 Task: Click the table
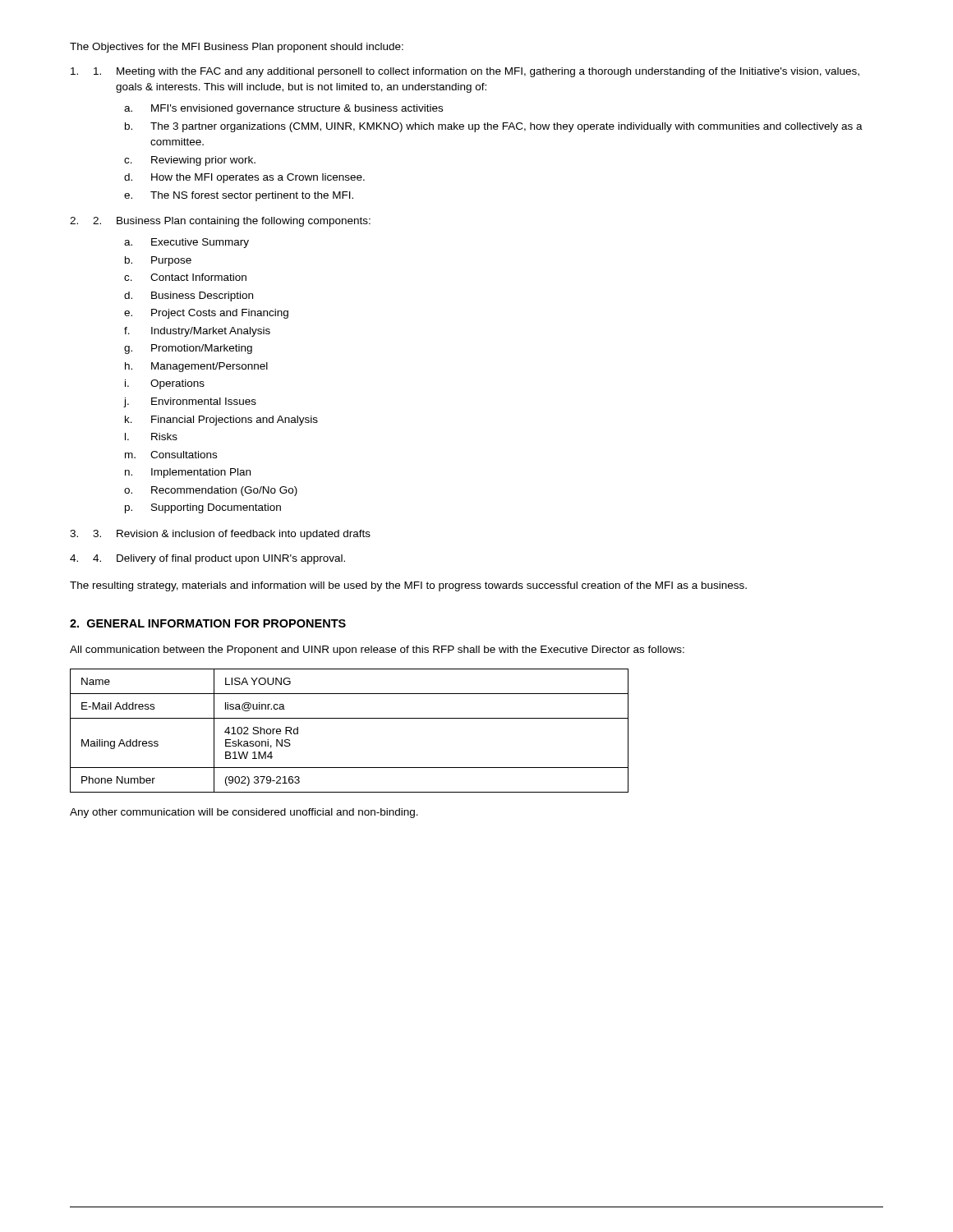[x=476, y=731]
